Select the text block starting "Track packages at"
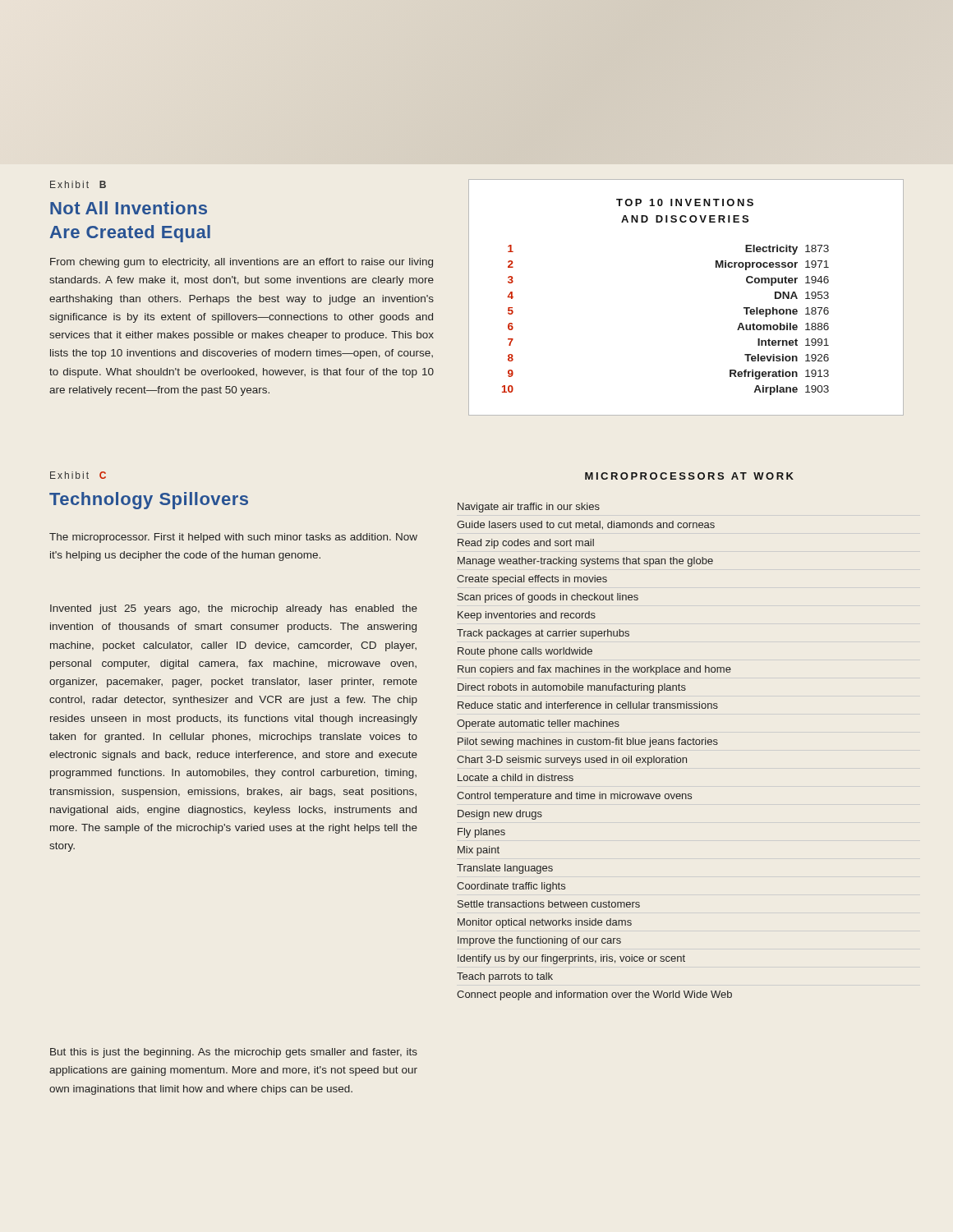 tap(543, 633)
